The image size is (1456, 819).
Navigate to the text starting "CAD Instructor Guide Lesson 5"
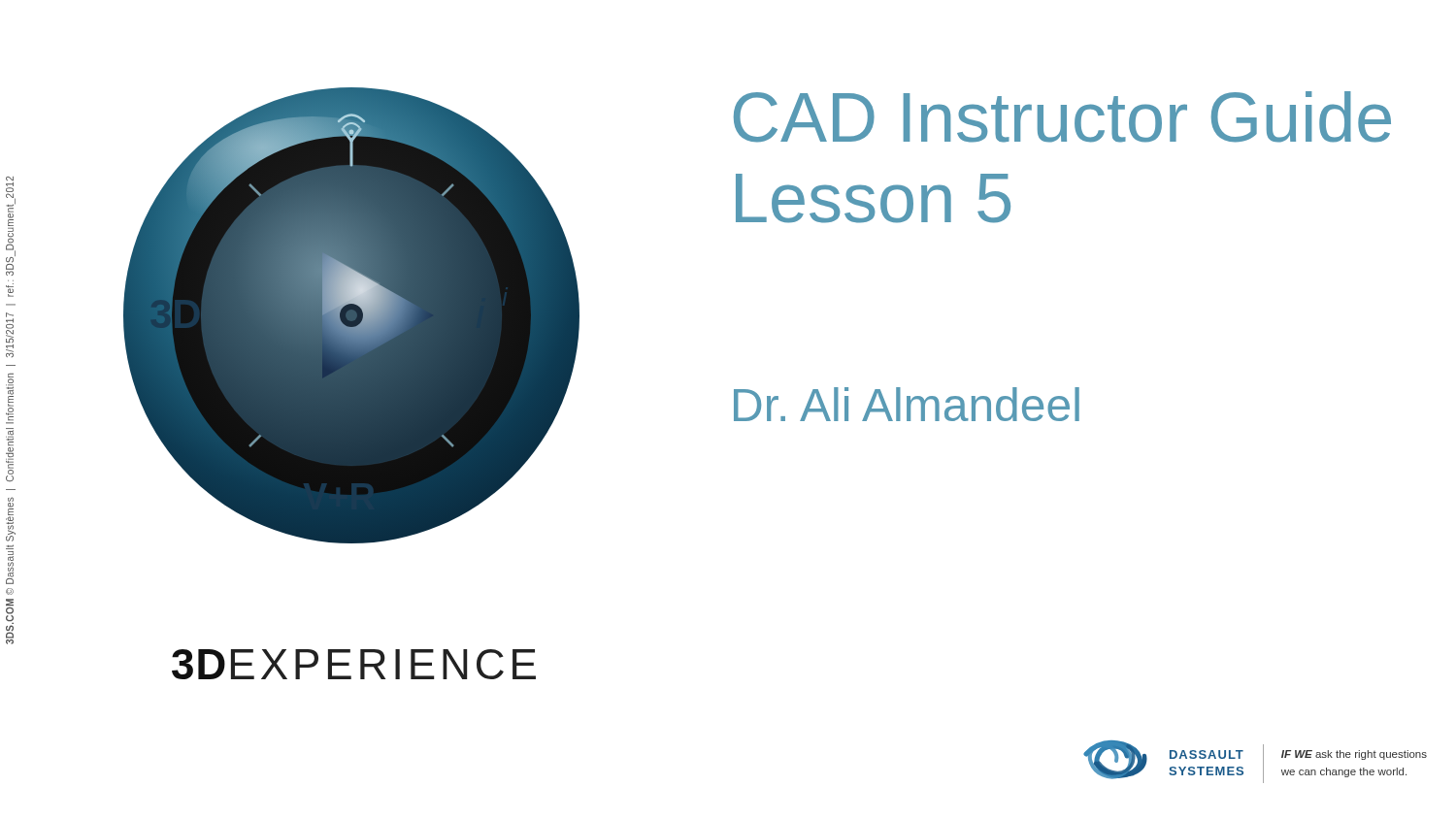pyautogui.click(x=1083, y=158)
